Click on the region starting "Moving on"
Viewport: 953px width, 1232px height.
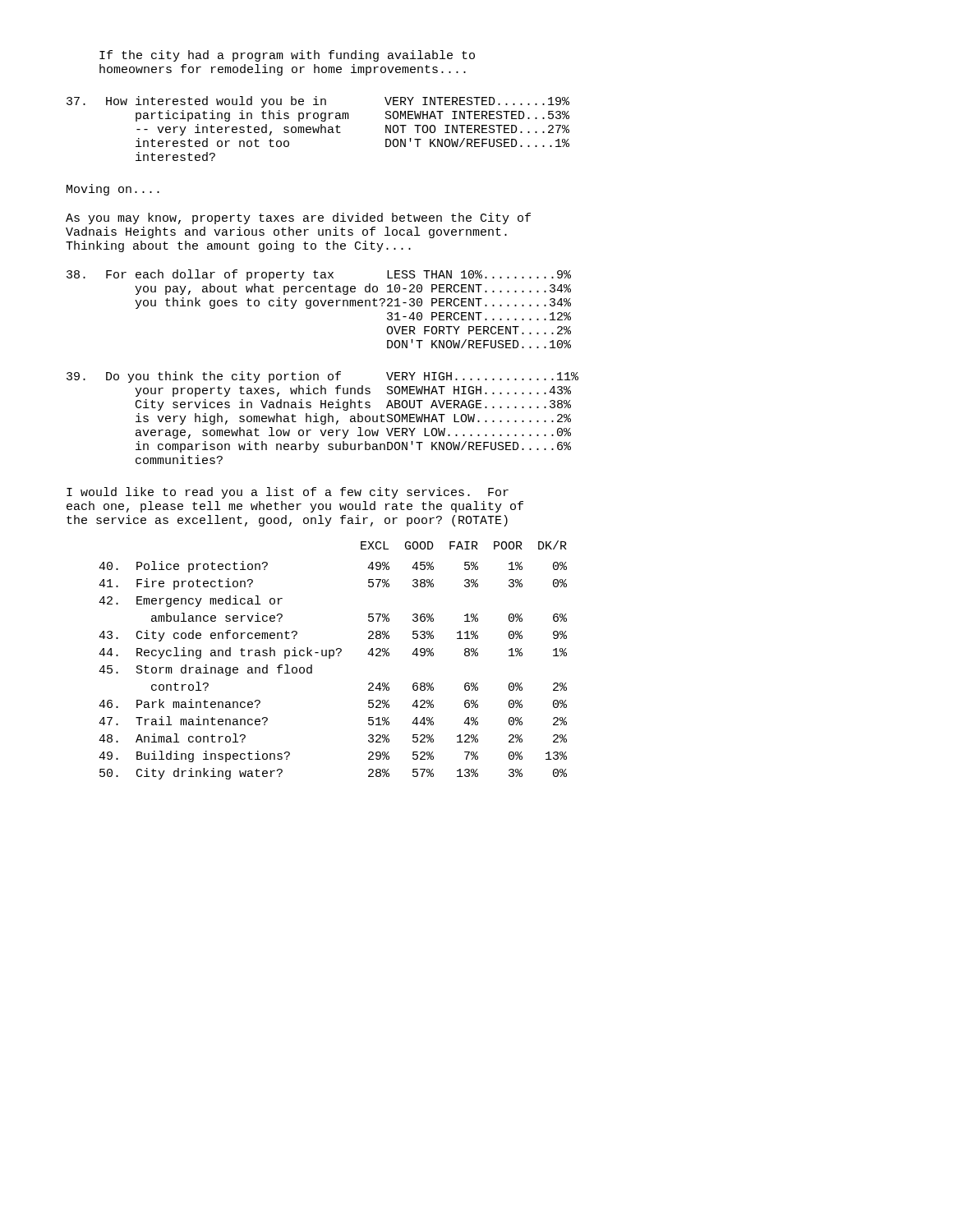tap(114, 190)
